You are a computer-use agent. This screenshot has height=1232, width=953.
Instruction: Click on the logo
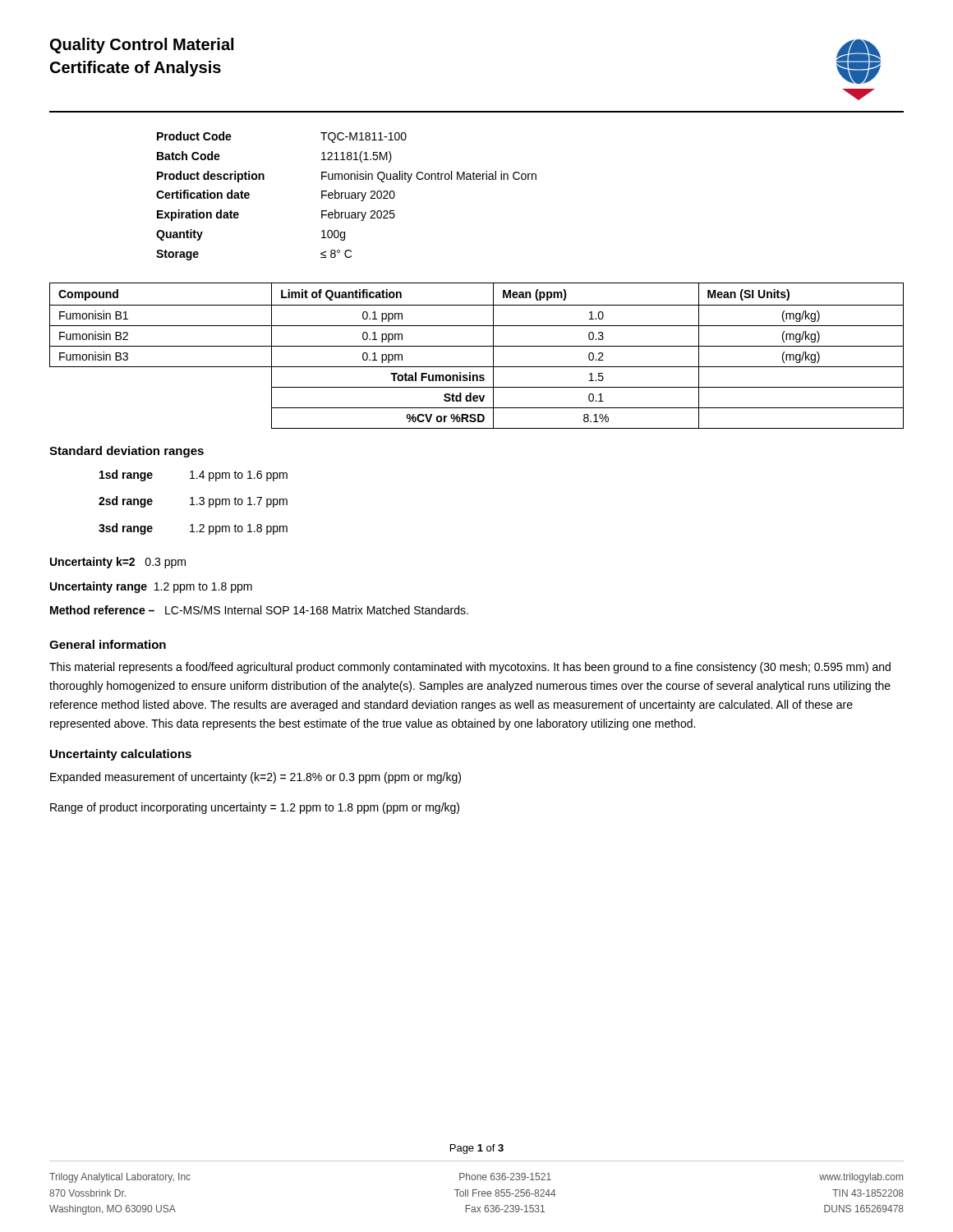(x=859, y=68)
